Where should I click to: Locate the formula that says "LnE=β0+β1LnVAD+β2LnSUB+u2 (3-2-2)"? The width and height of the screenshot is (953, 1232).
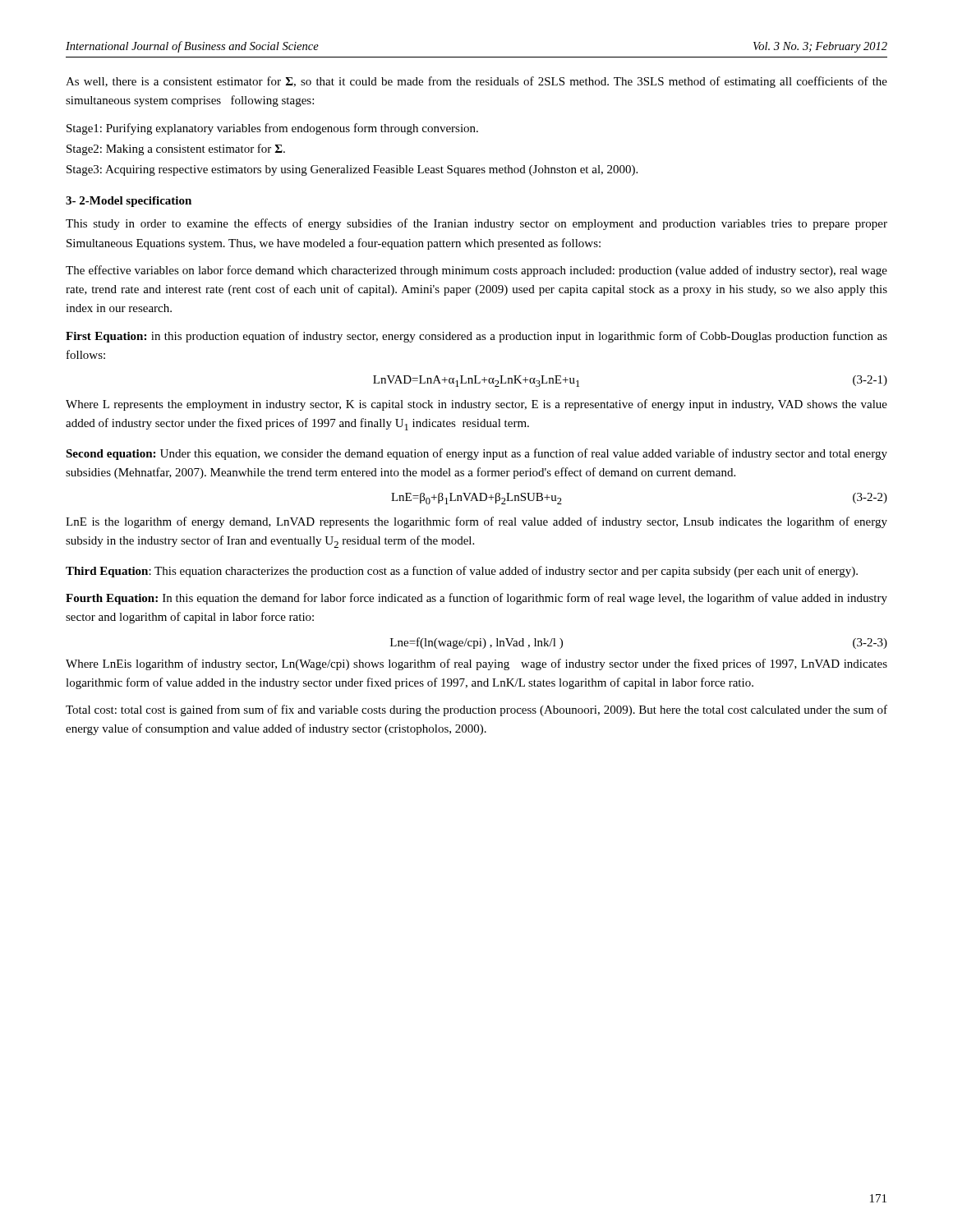[472, 498]
